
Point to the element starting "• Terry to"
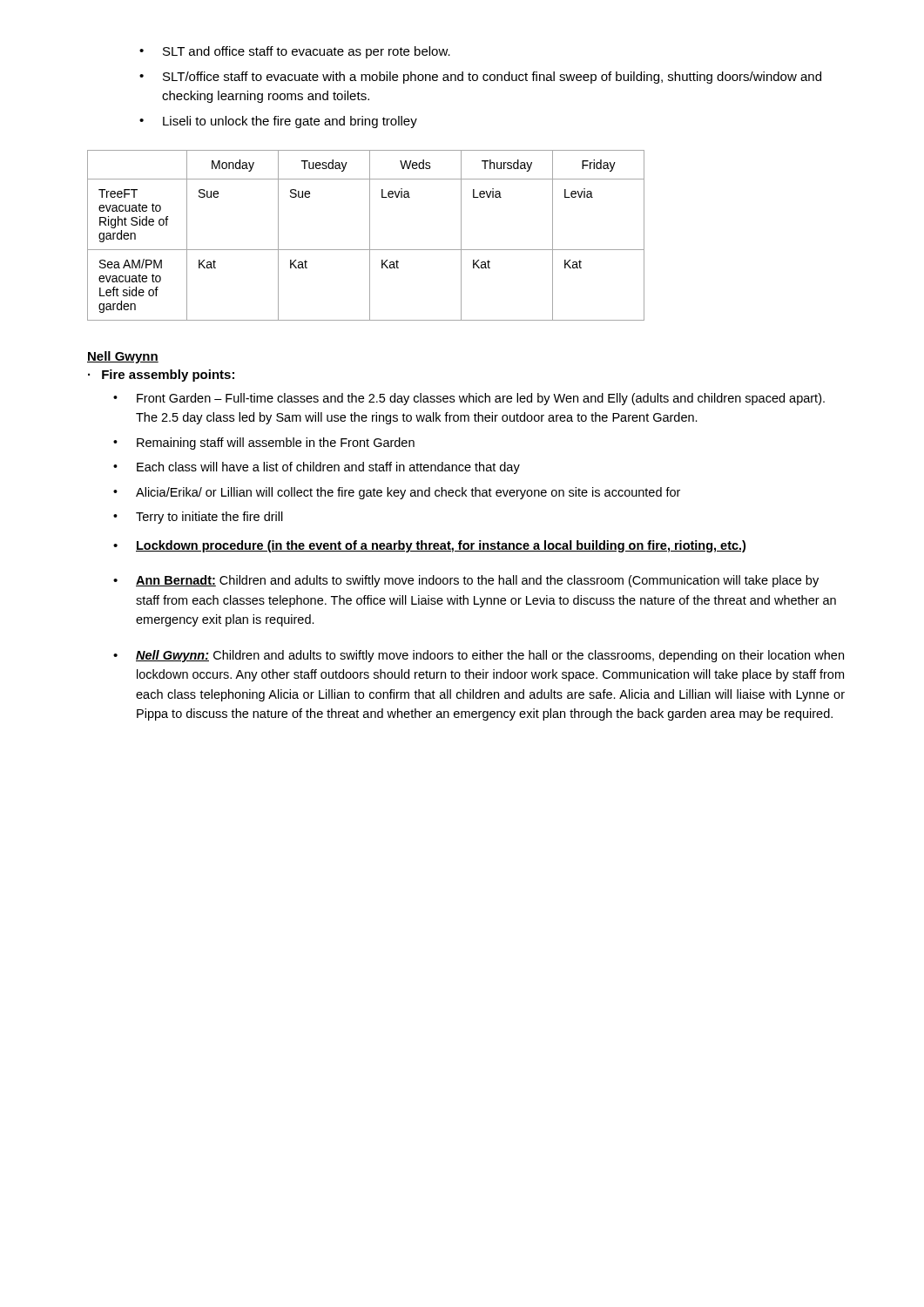click(198, 518)
